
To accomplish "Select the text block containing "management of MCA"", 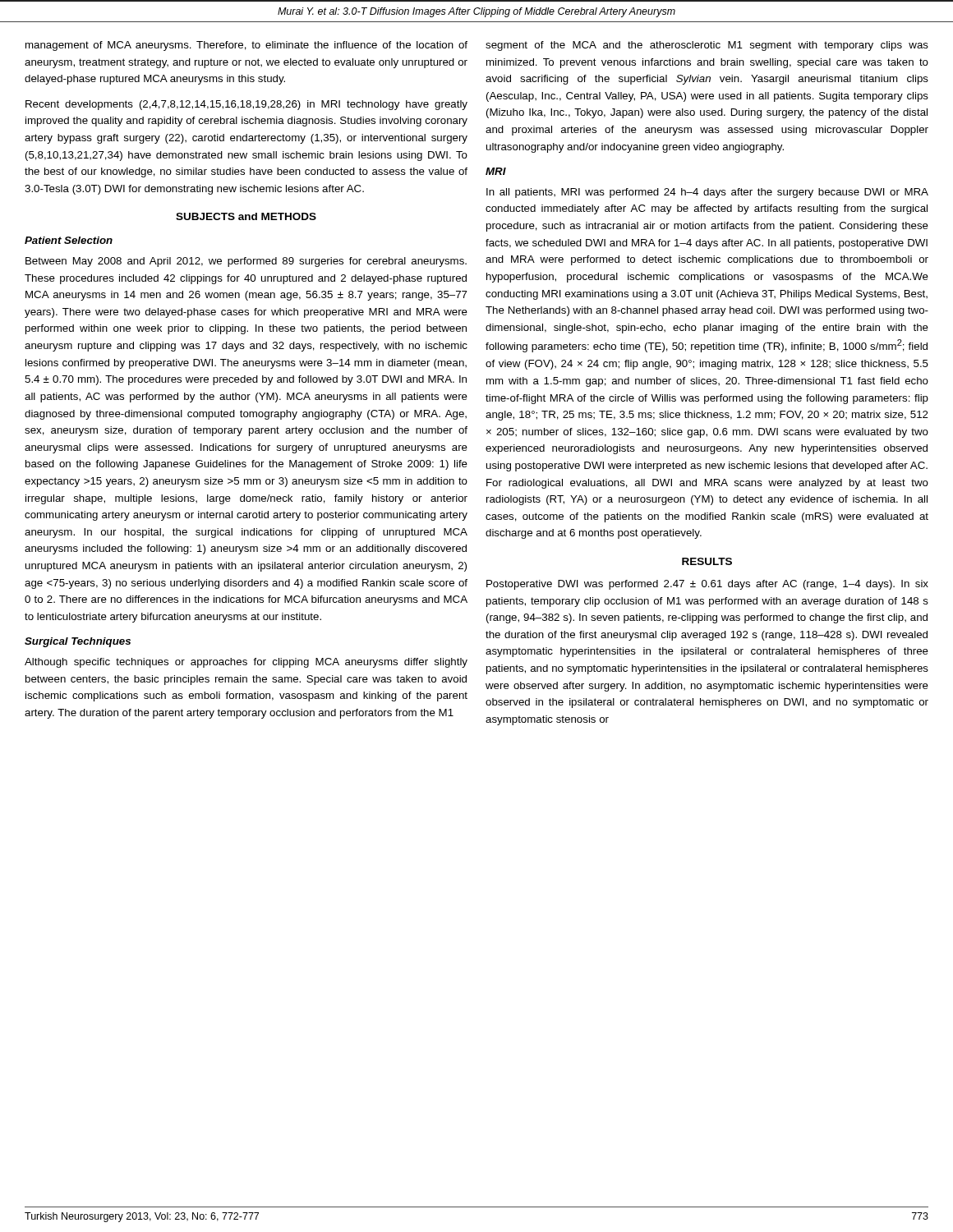I will [246, 62].
